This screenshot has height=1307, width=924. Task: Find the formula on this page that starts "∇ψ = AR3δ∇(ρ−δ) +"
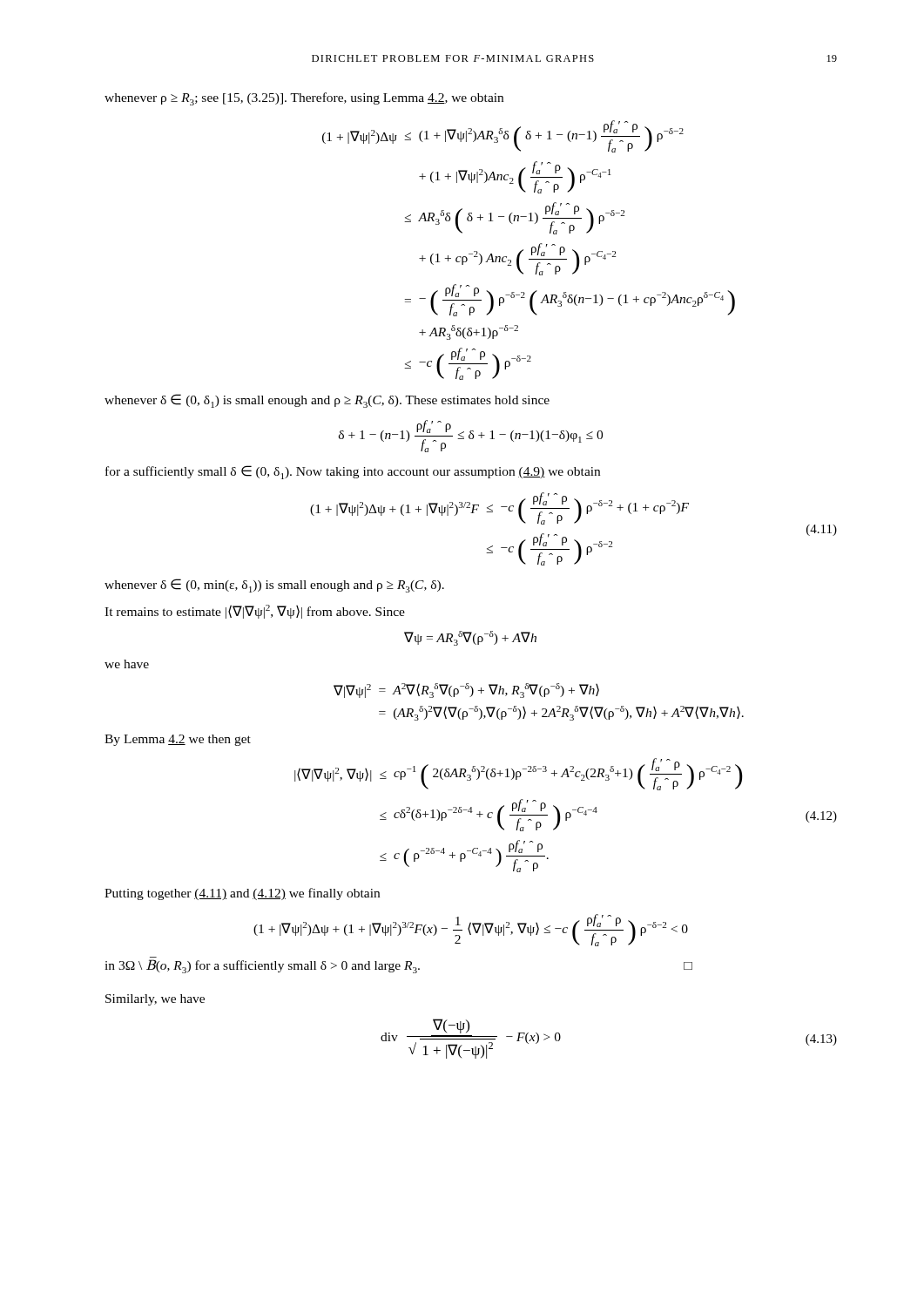(x=471, y=638)
